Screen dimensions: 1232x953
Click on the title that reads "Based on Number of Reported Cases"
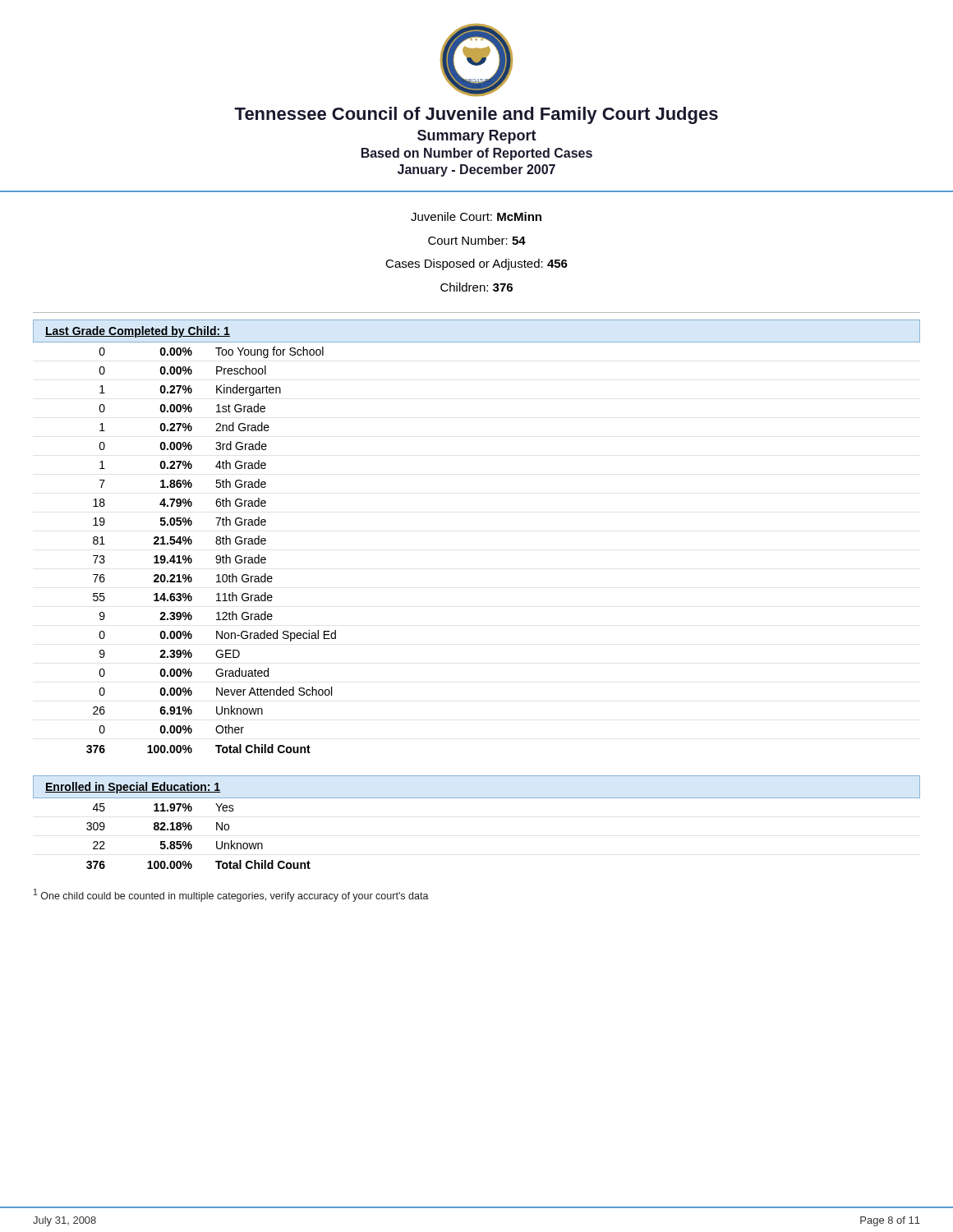[x=476, y=153]
